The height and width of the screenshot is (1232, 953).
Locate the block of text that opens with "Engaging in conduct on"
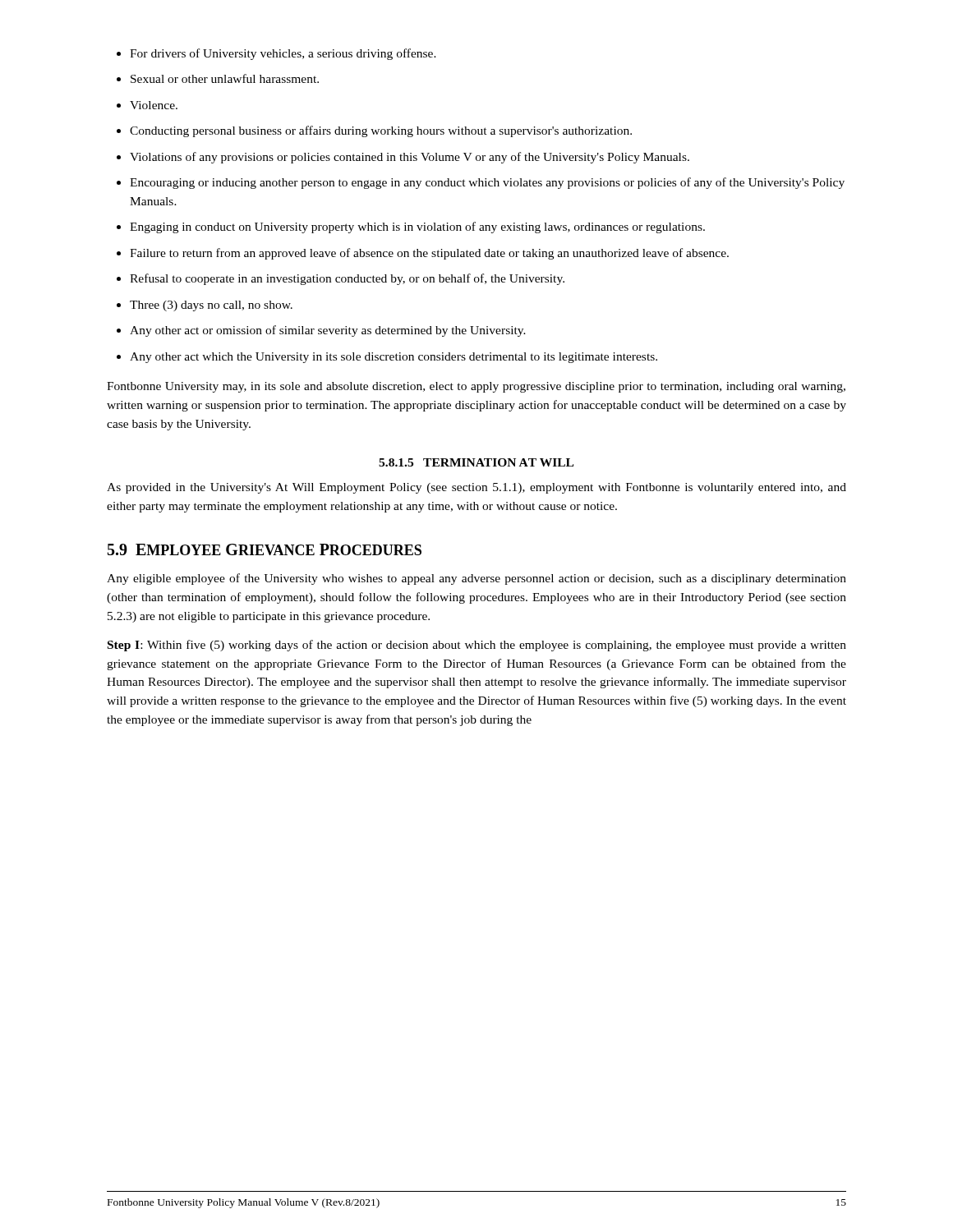point(488,227)
